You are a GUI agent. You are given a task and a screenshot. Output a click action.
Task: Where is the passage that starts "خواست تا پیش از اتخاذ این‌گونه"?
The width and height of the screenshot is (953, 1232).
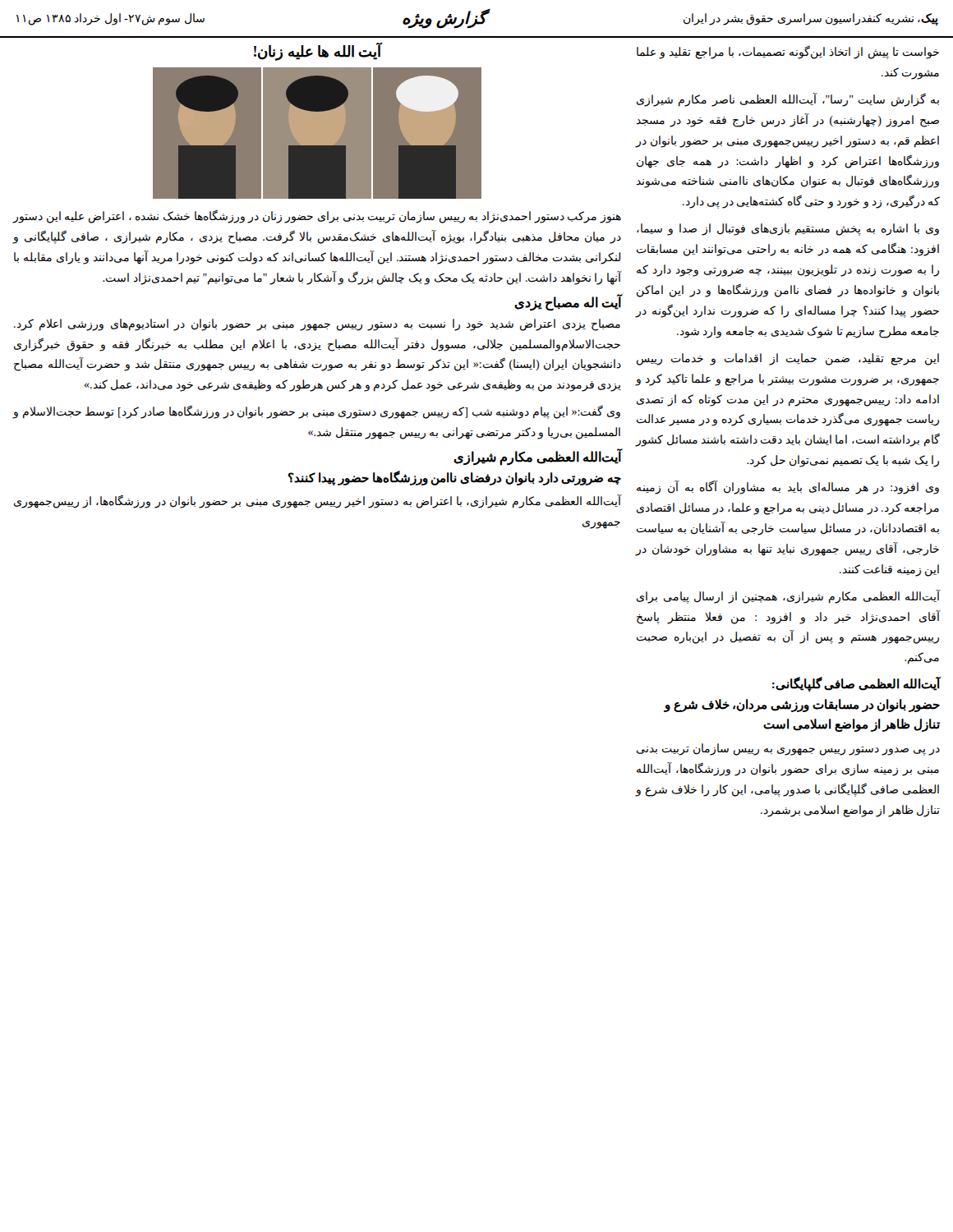[788, 62]
